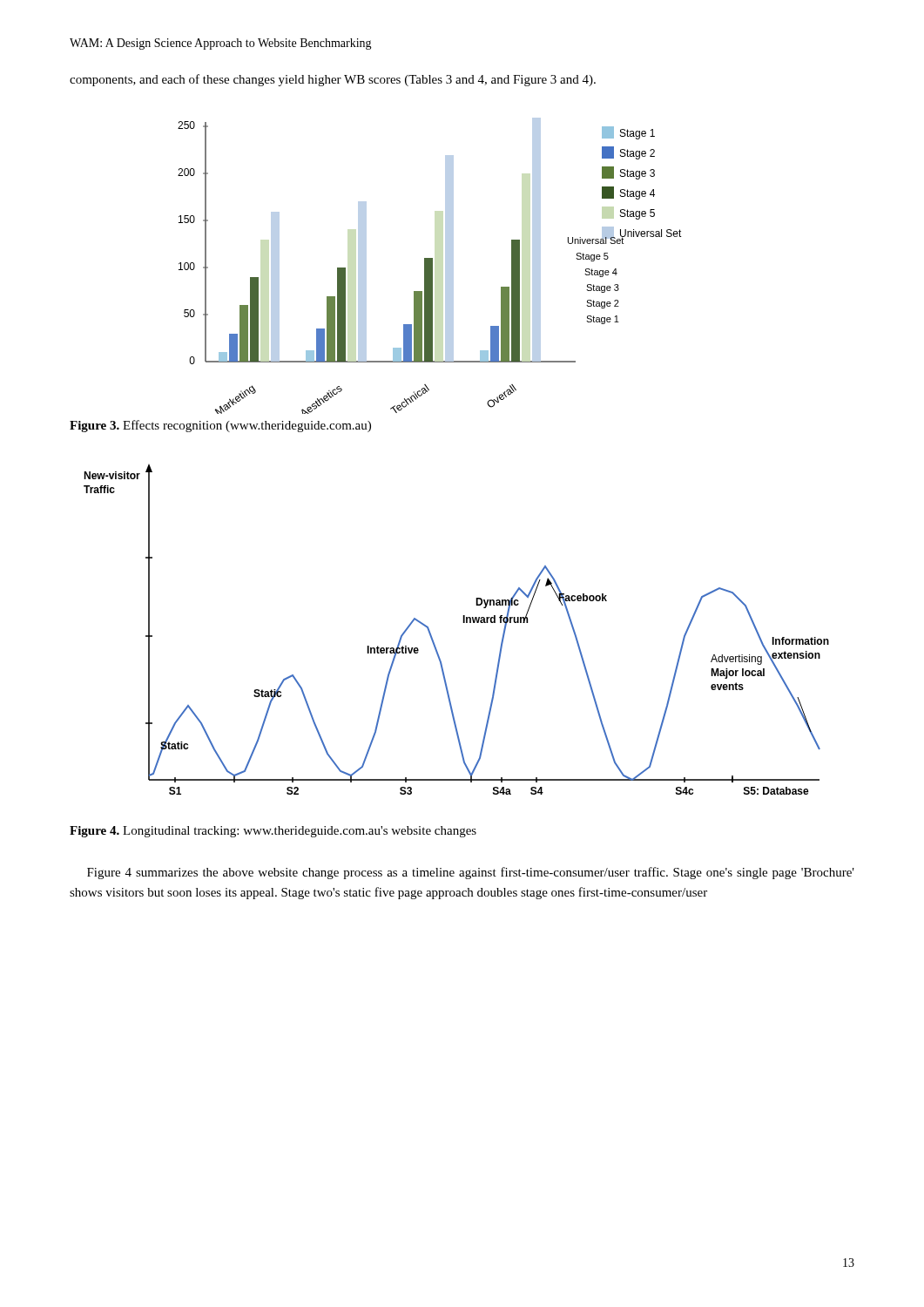Select the grouped bar chart
Viewport: 924px width, 1307px height.
[462, 261]
